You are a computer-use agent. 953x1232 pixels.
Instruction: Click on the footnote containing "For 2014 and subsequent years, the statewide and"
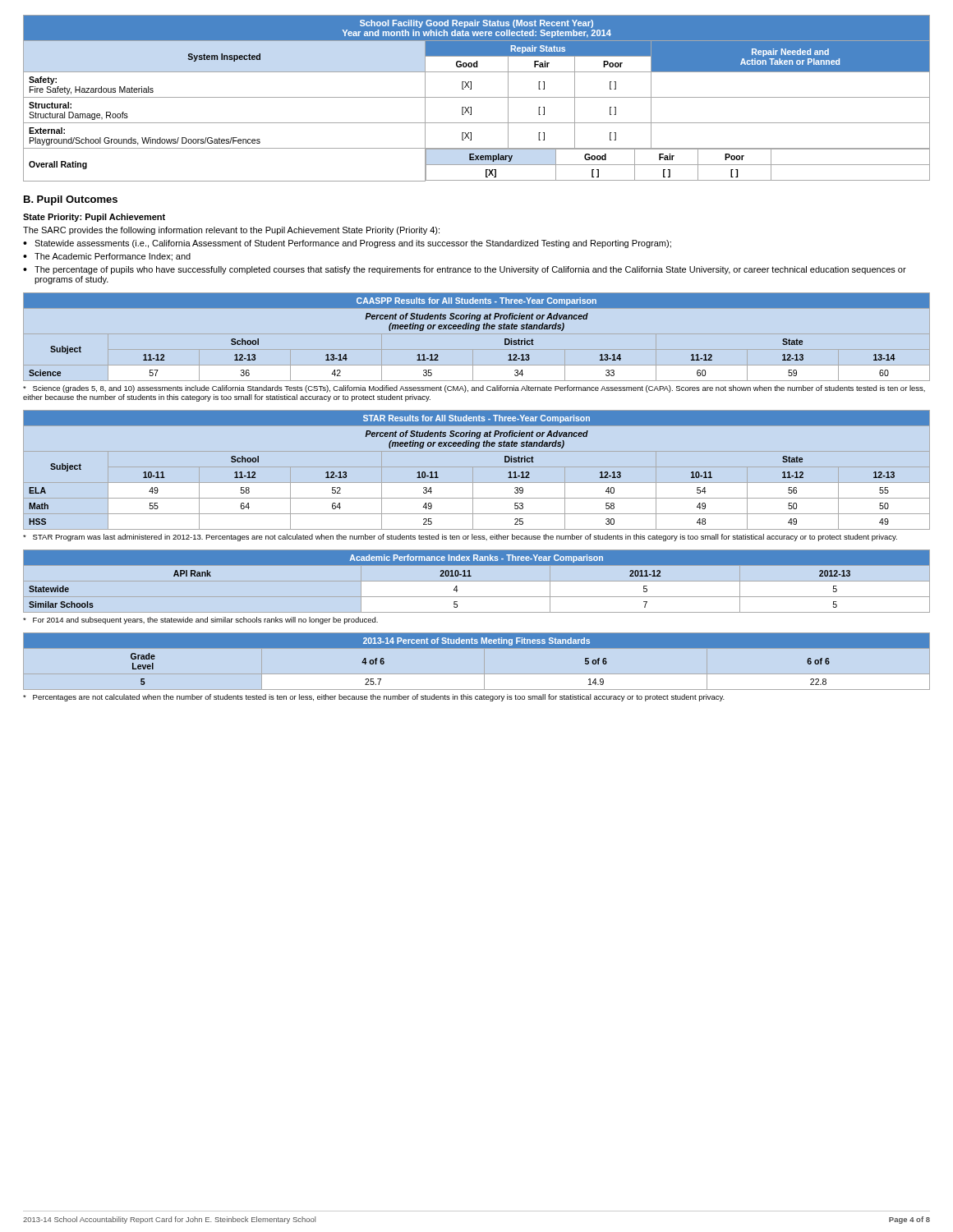[201, 619]
